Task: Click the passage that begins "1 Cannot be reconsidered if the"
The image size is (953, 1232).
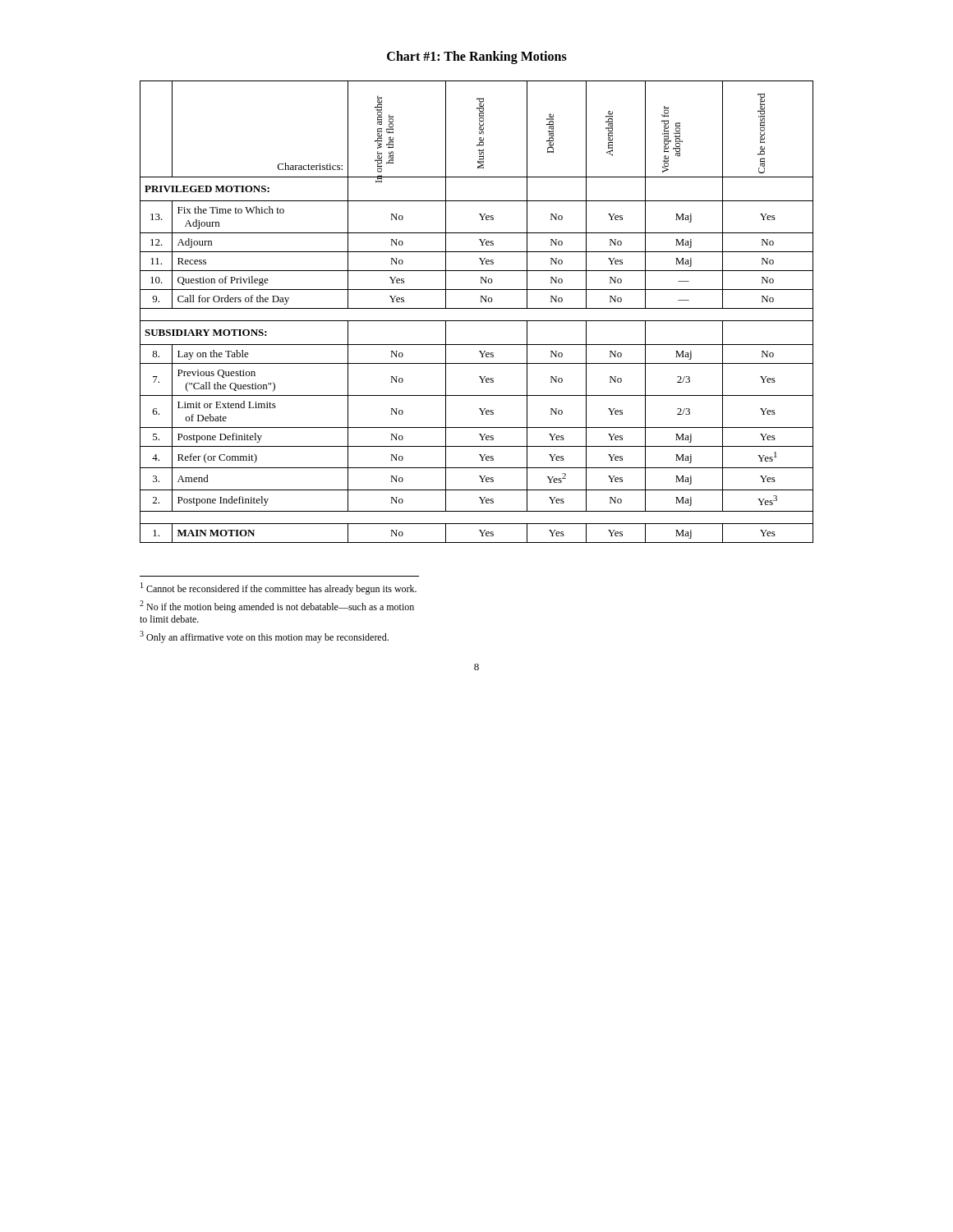Action: [x=278, y=588]
